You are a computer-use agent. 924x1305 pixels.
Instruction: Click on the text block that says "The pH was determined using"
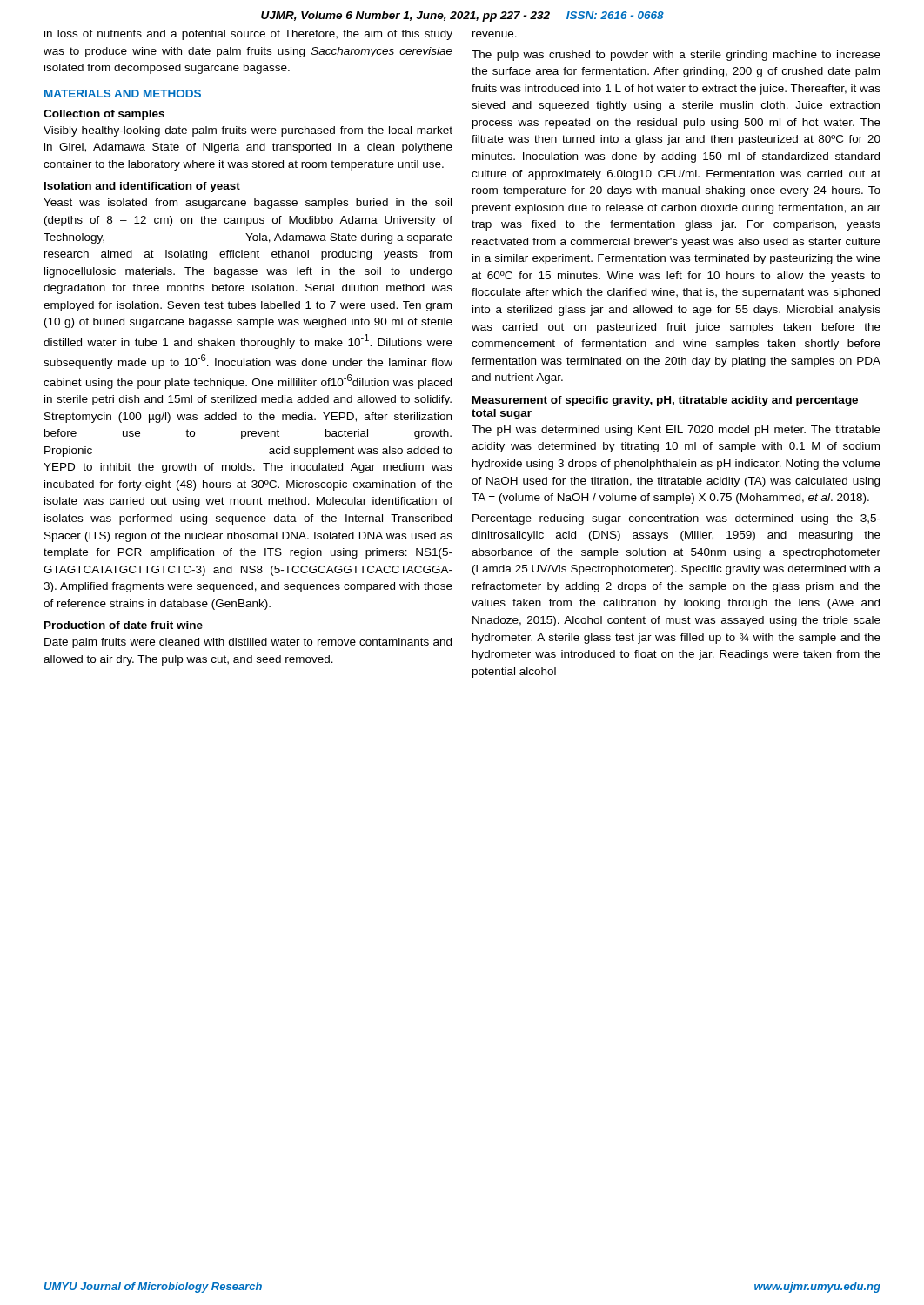pyautogui.click(x=676, y=550)
